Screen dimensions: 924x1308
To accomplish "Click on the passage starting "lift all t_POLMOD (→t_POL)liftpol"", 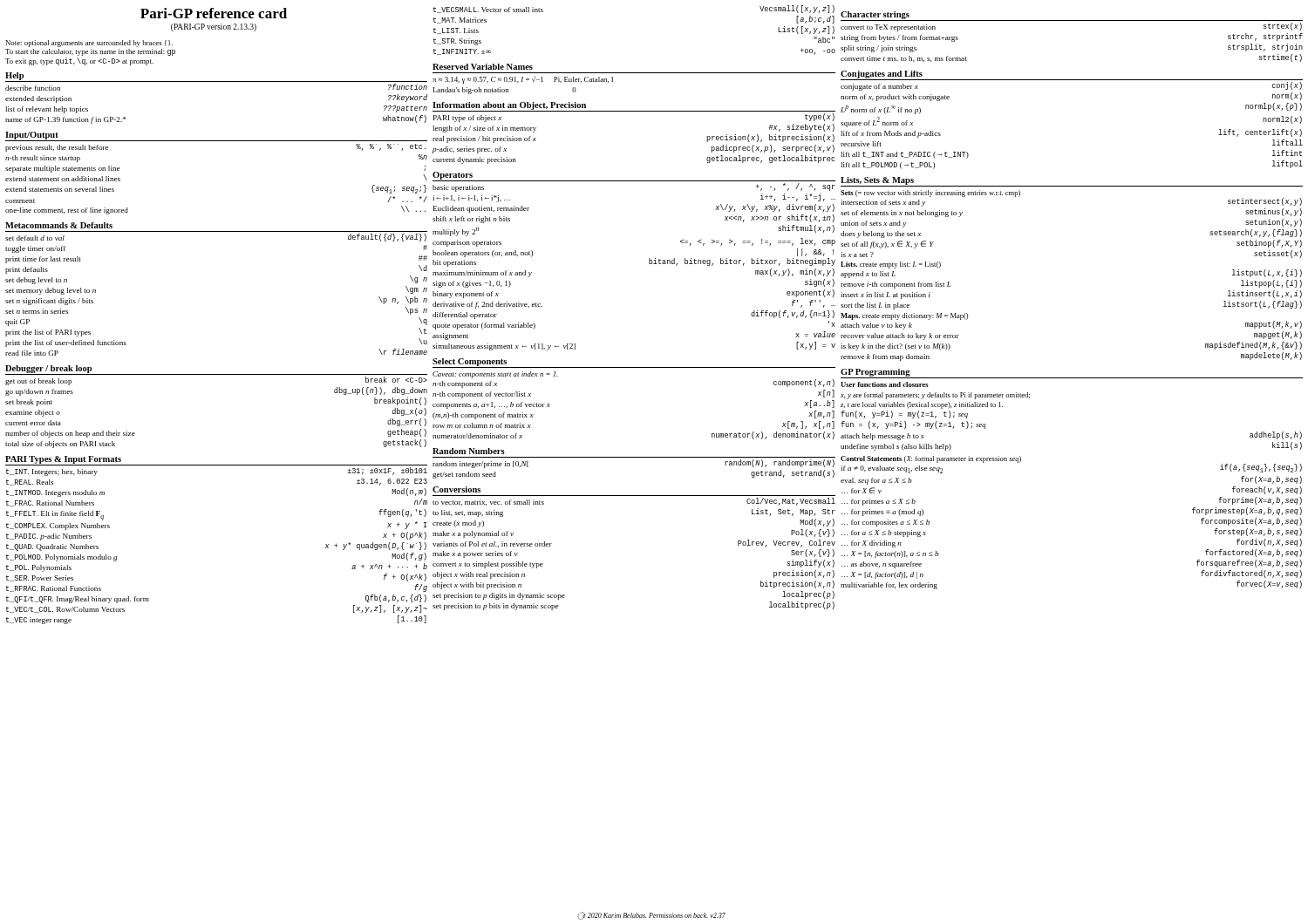I will pyautogui.click(x=886, y=164).
